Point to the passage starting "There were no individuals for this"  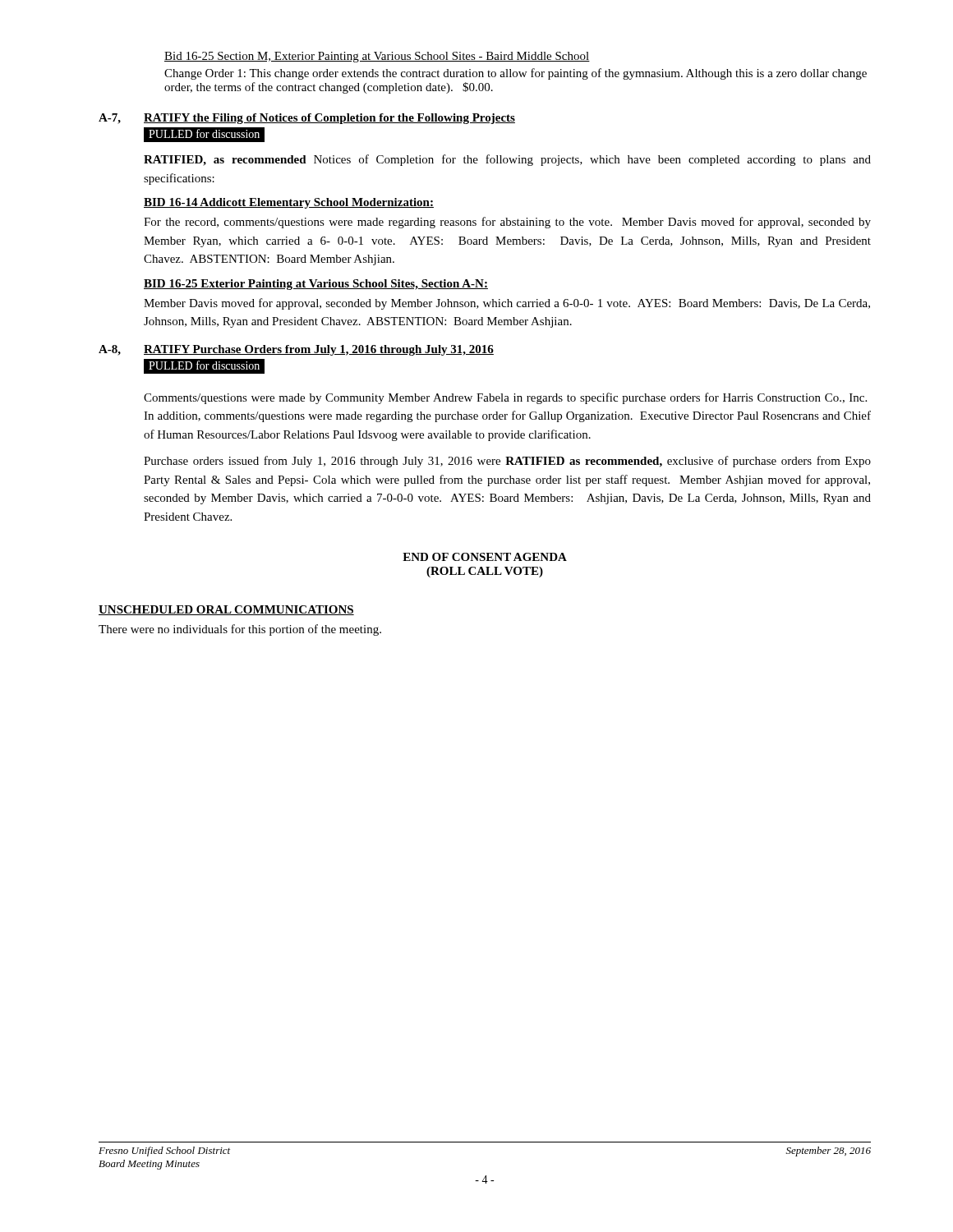pos(240,630)
